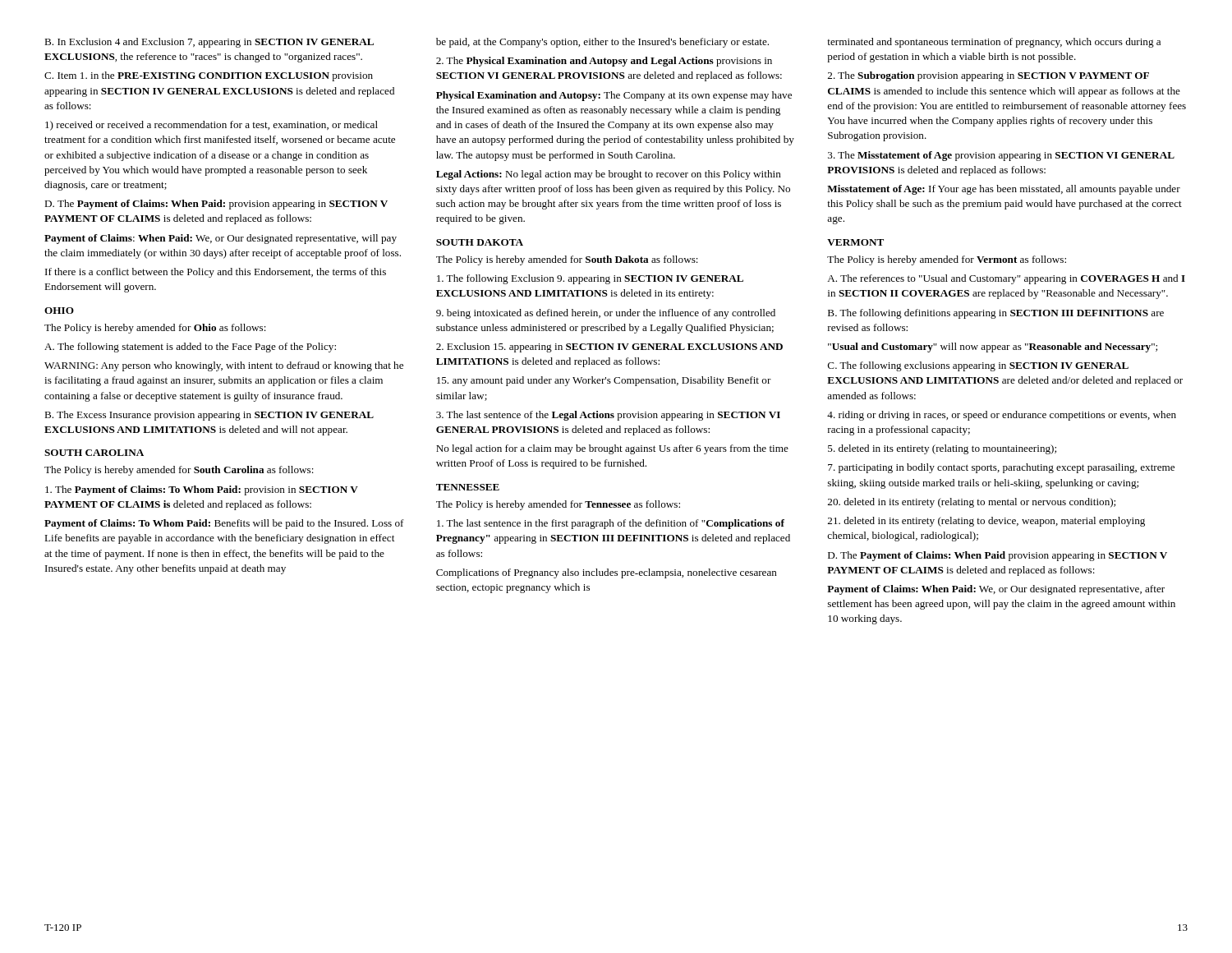The width and height of the screenshot is (1232, 953).
Task: Where does it say "SOUTH DAKOTA"?
Action: pyautogui.click(x=480, y=242)
